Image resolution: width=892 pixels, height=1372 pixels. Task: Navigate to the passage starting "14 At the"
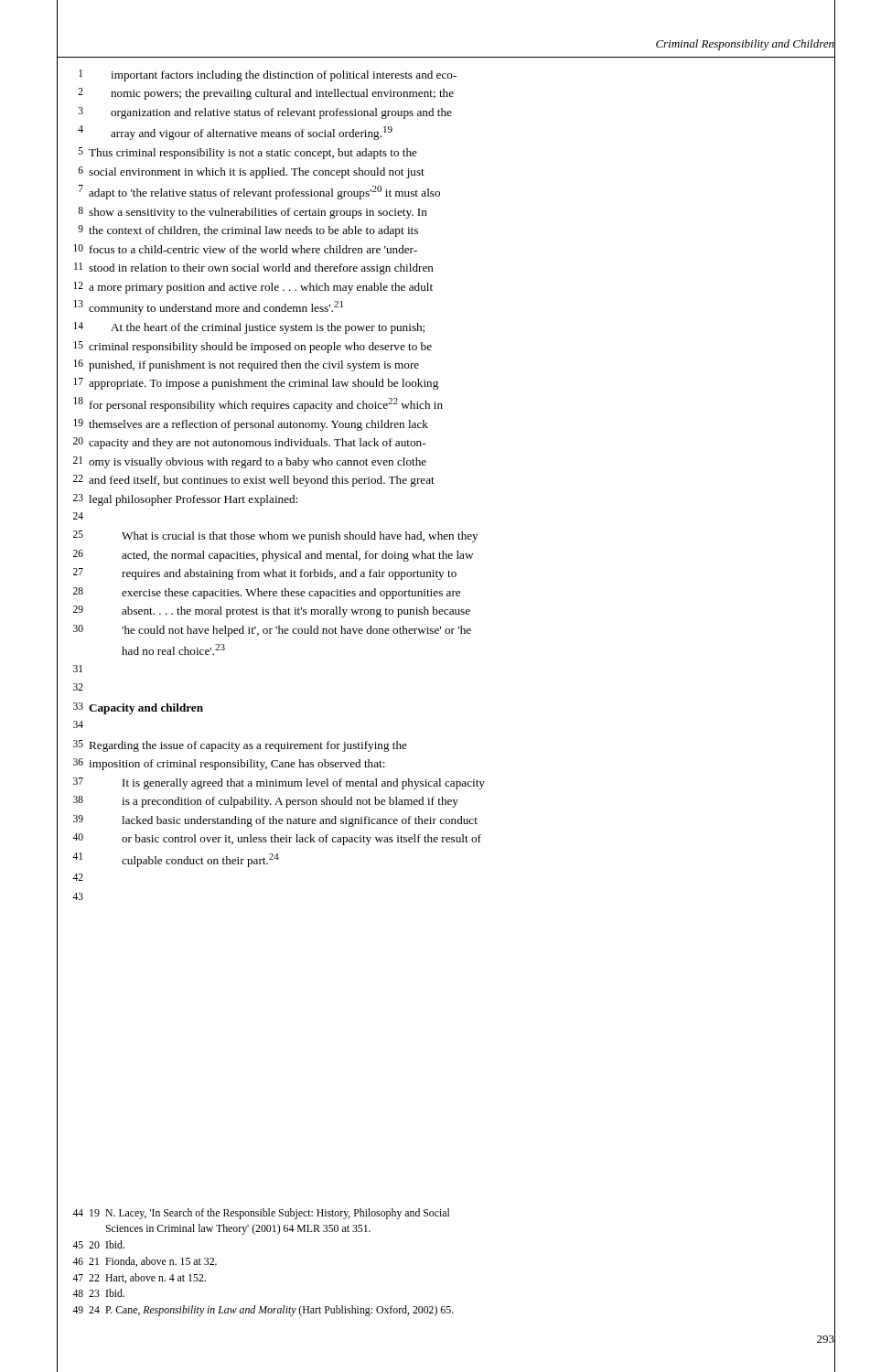(446, 413)
